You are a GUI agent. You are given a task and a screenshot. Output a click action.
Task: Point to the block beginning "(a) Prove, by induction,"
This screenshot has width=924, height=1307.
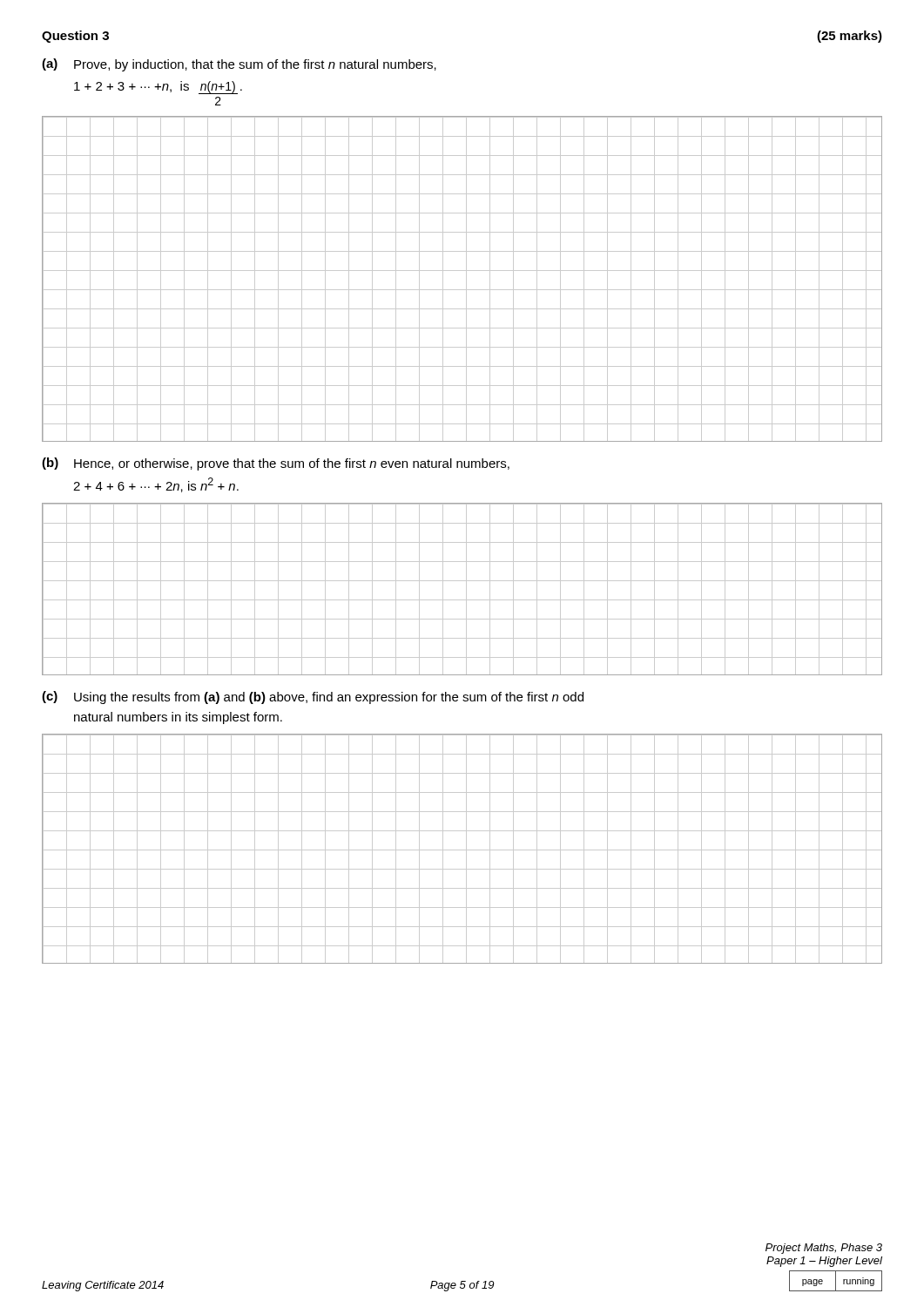tap(239, 65)
